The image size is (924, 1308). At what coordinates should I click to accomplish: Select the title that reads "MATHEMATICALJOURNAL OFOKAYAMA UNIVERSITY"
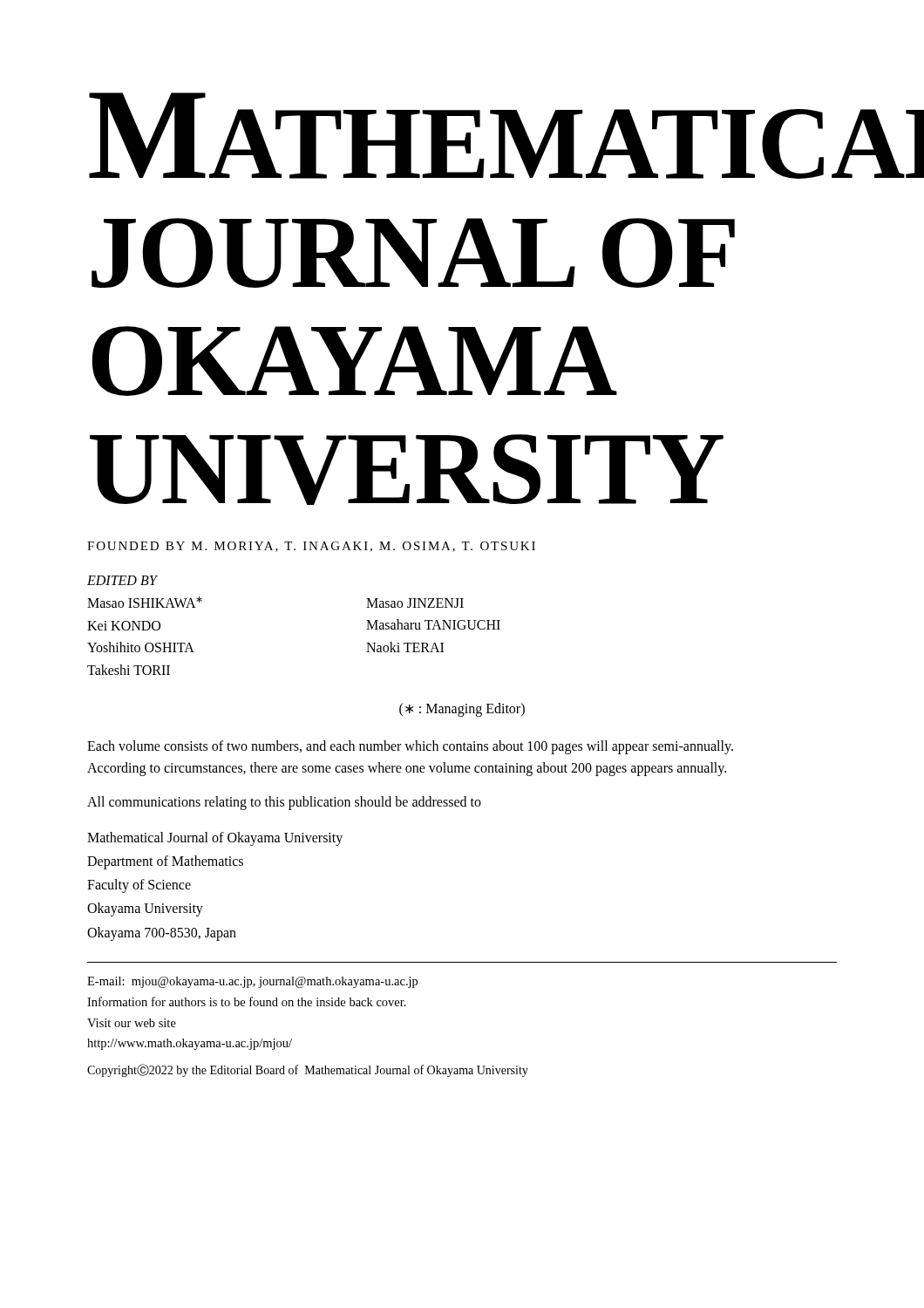click(x=462, y=296)
